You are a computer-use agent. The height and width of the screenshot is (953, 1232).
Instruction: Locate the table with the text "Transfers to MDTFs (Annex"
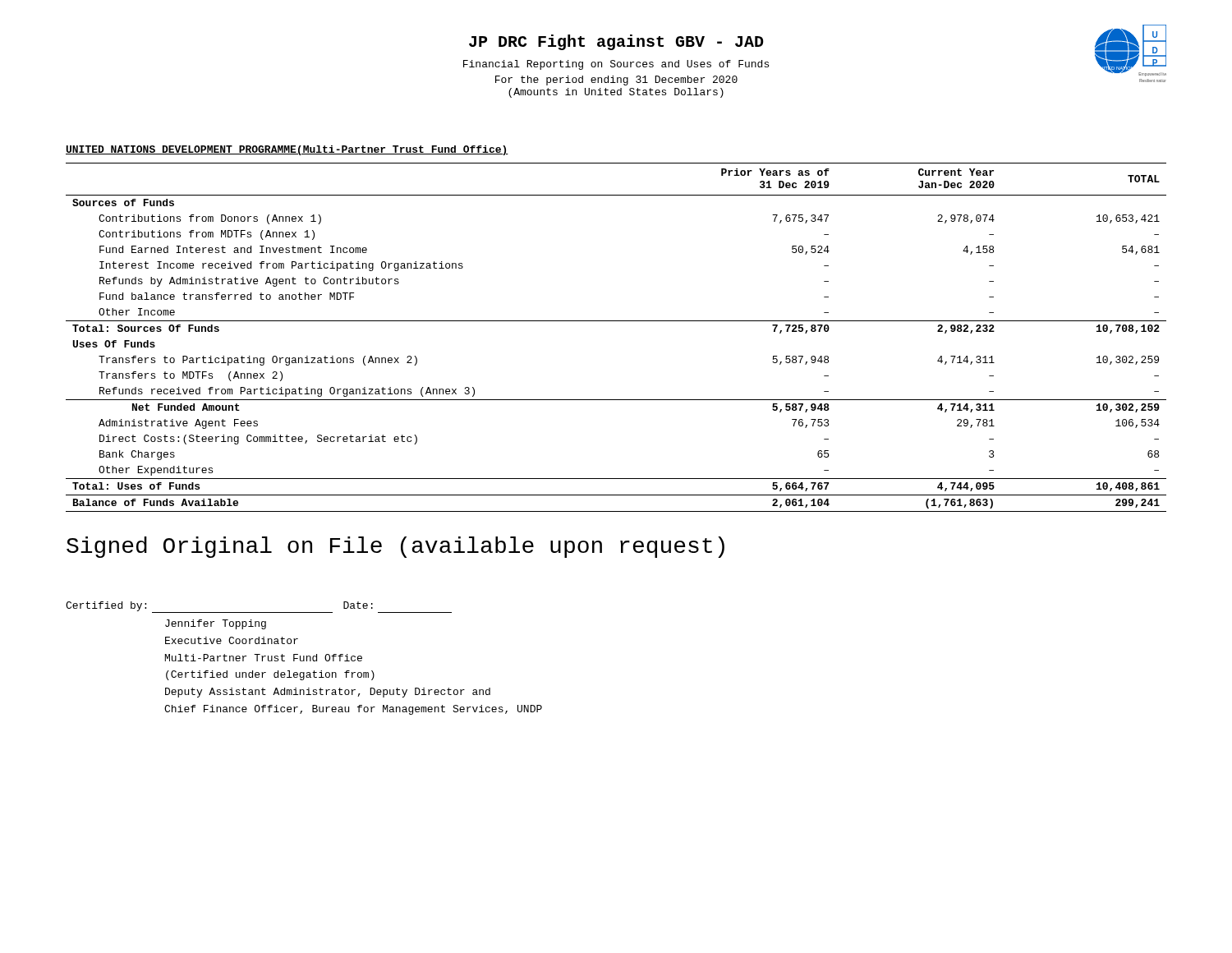[x=616, y=337]
